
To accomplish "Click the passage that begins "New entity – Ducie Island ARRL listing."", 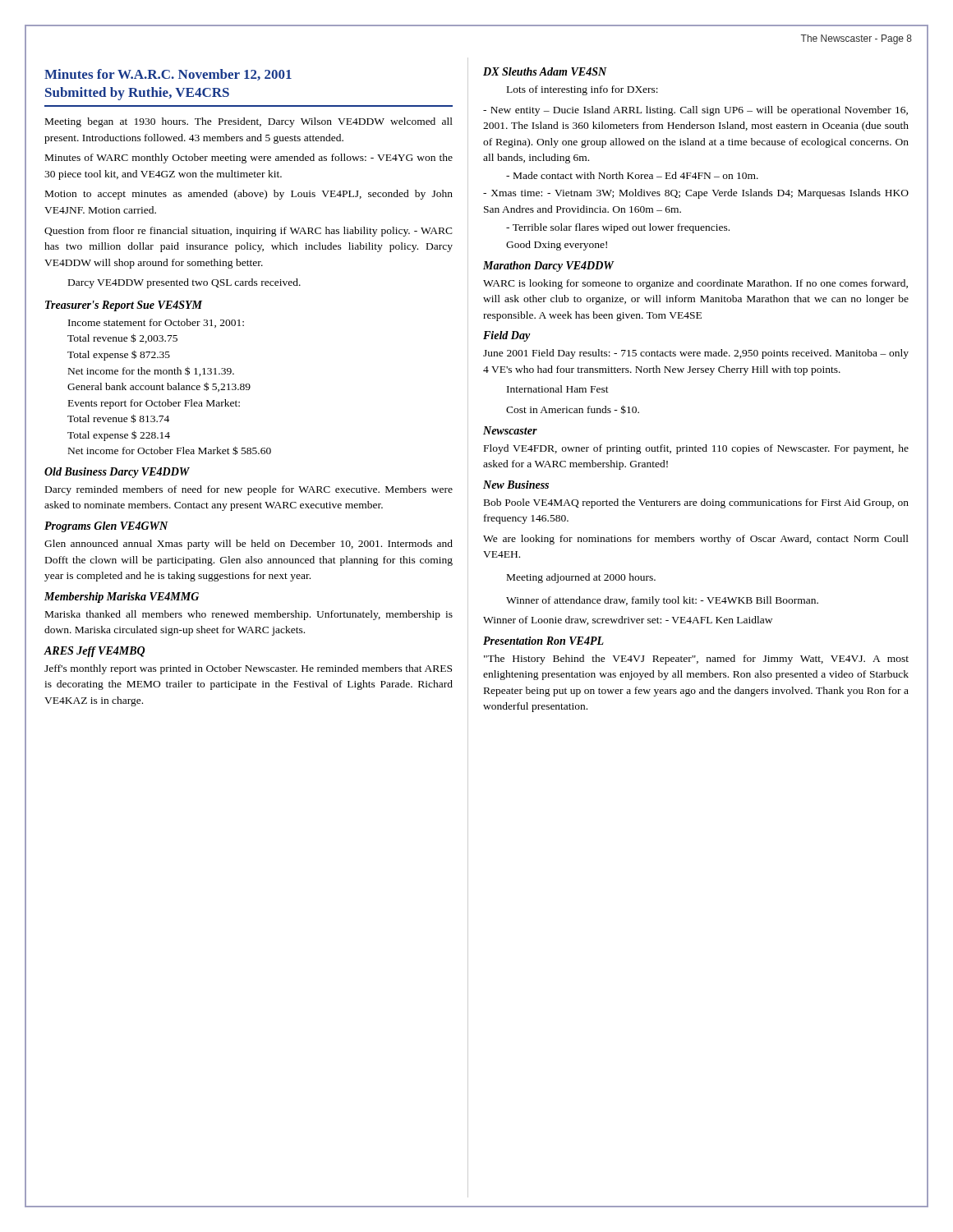I will [x=696, y=134].
